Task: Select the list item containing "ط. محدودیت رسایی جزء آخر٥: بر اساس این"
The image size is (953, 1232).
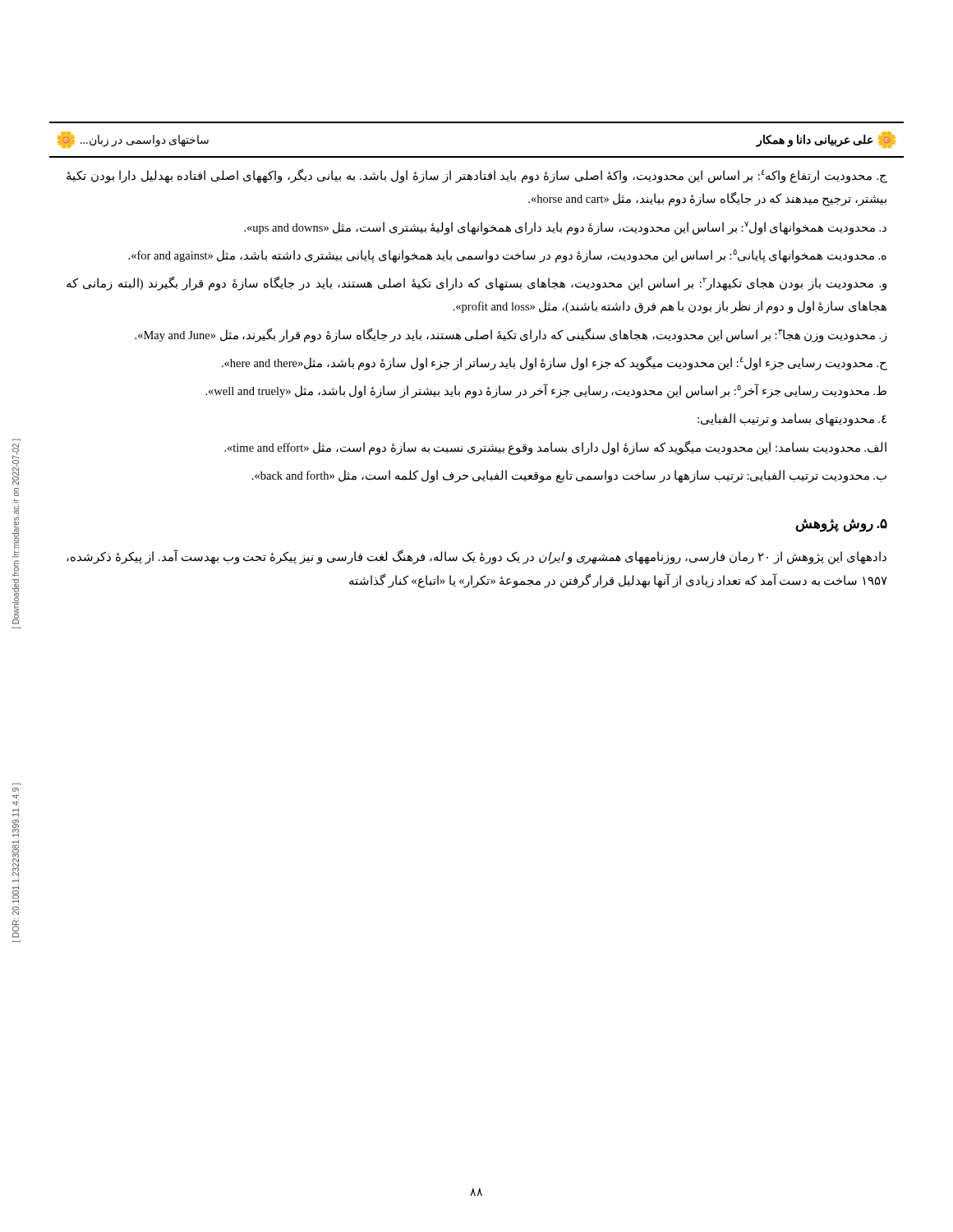Action: [546, 390]
